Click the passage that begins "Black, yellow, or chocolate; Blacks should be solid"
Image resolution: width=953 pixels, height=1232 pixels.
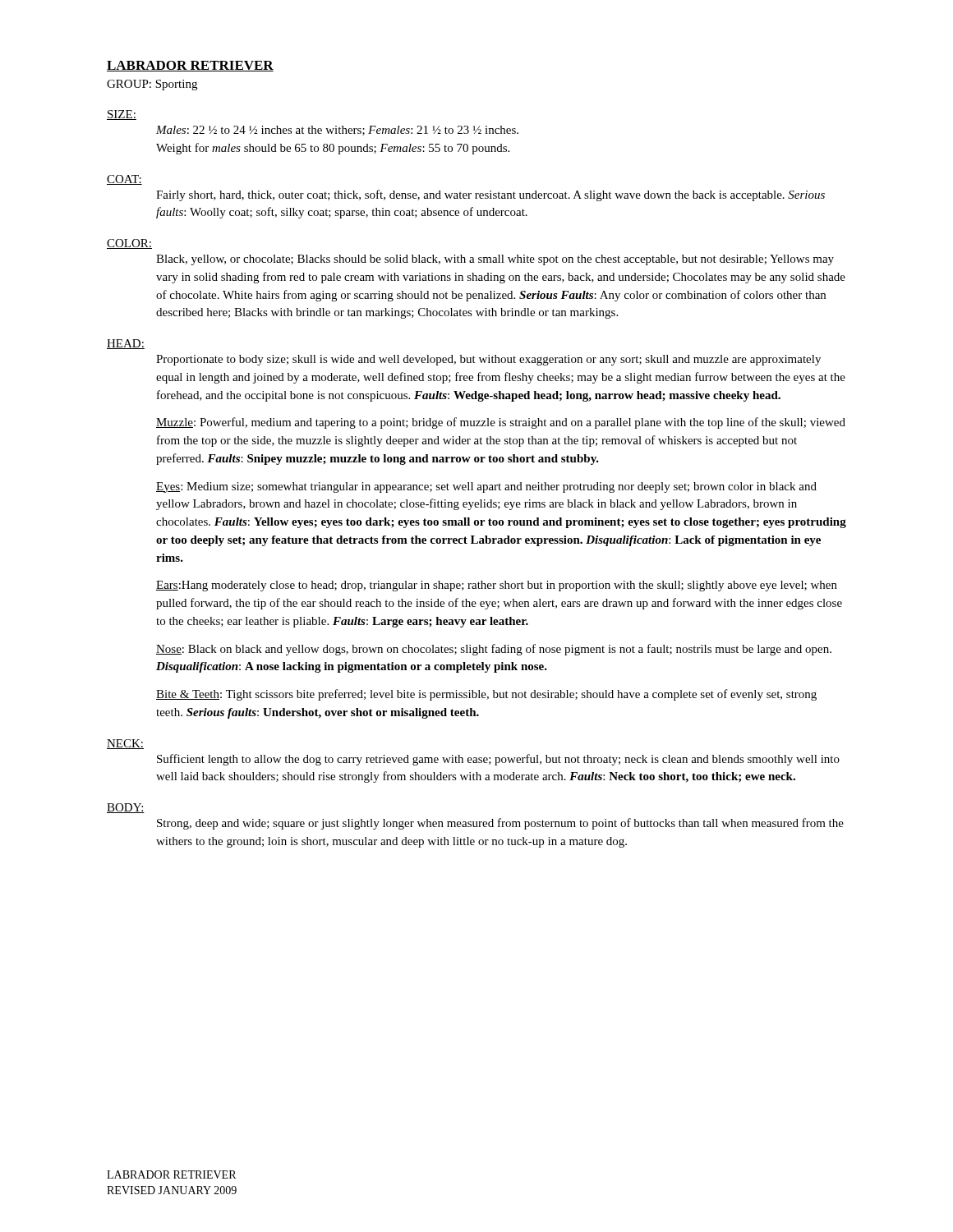pyautogui.click(x=501, y=286)
